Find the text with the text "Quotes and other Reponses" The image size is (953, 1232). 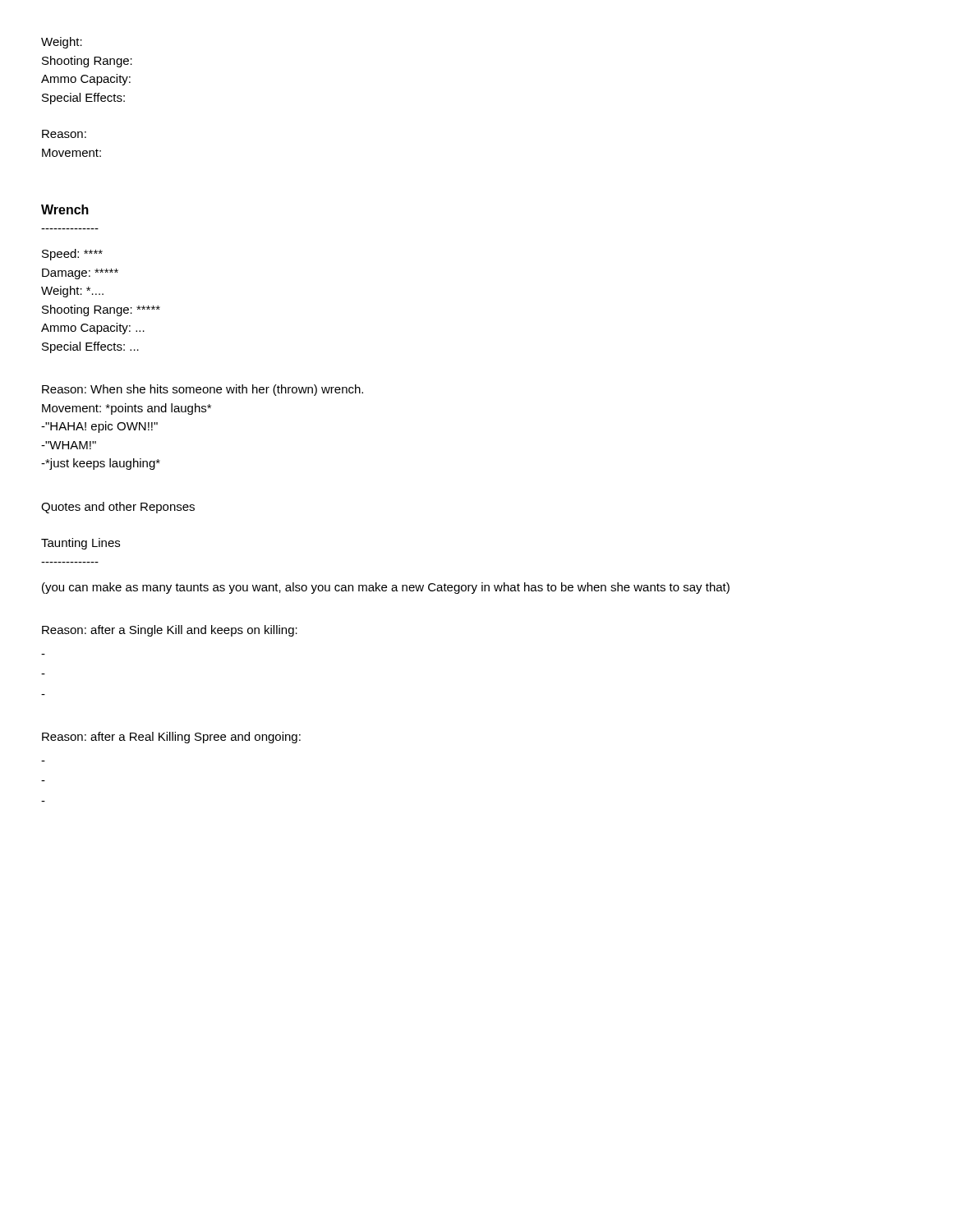118,506
